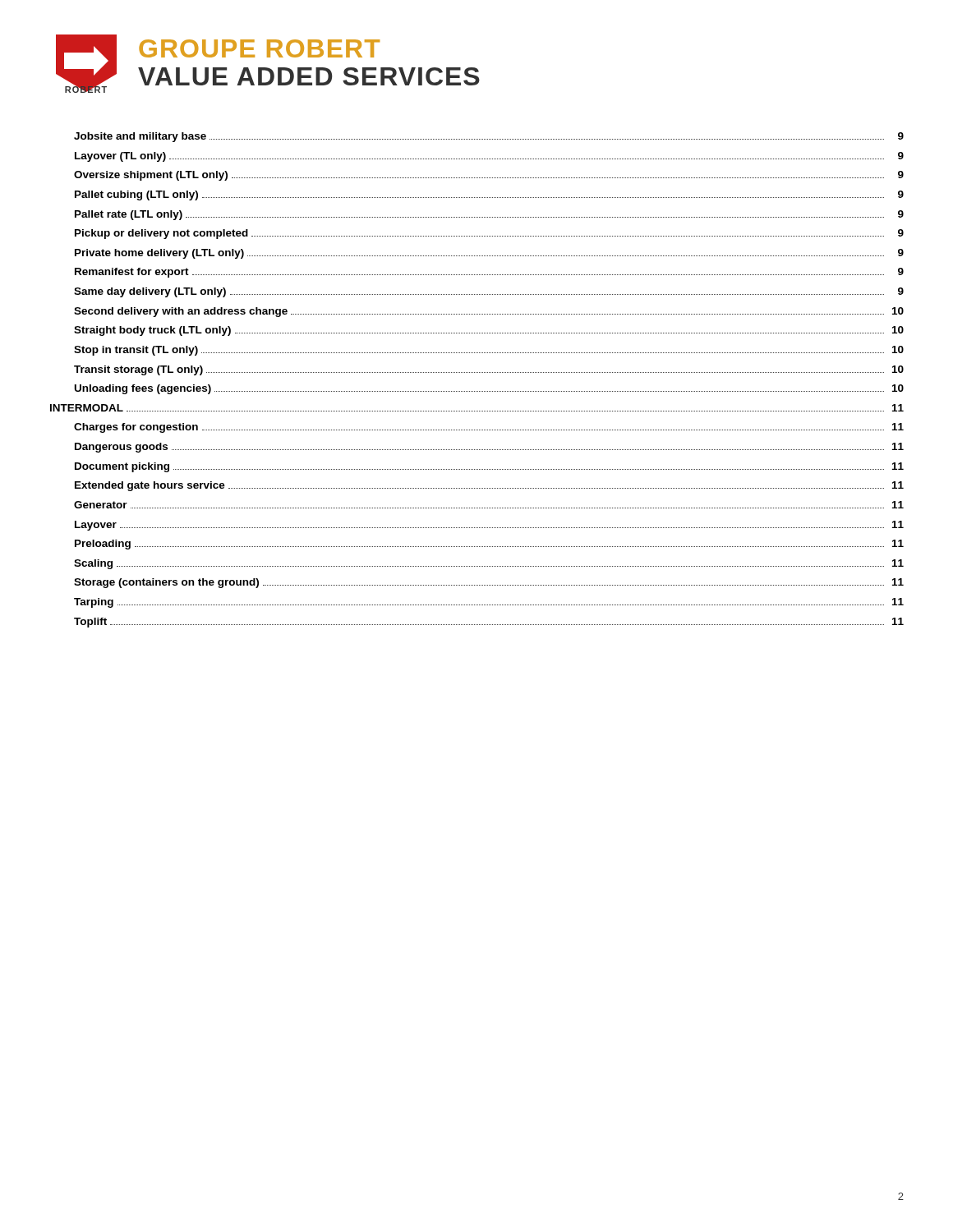Viewport: 953px width, 1232px height.
Task: Locate the list item that reads "Remanifest for export 9"
Action: [489, 272]
